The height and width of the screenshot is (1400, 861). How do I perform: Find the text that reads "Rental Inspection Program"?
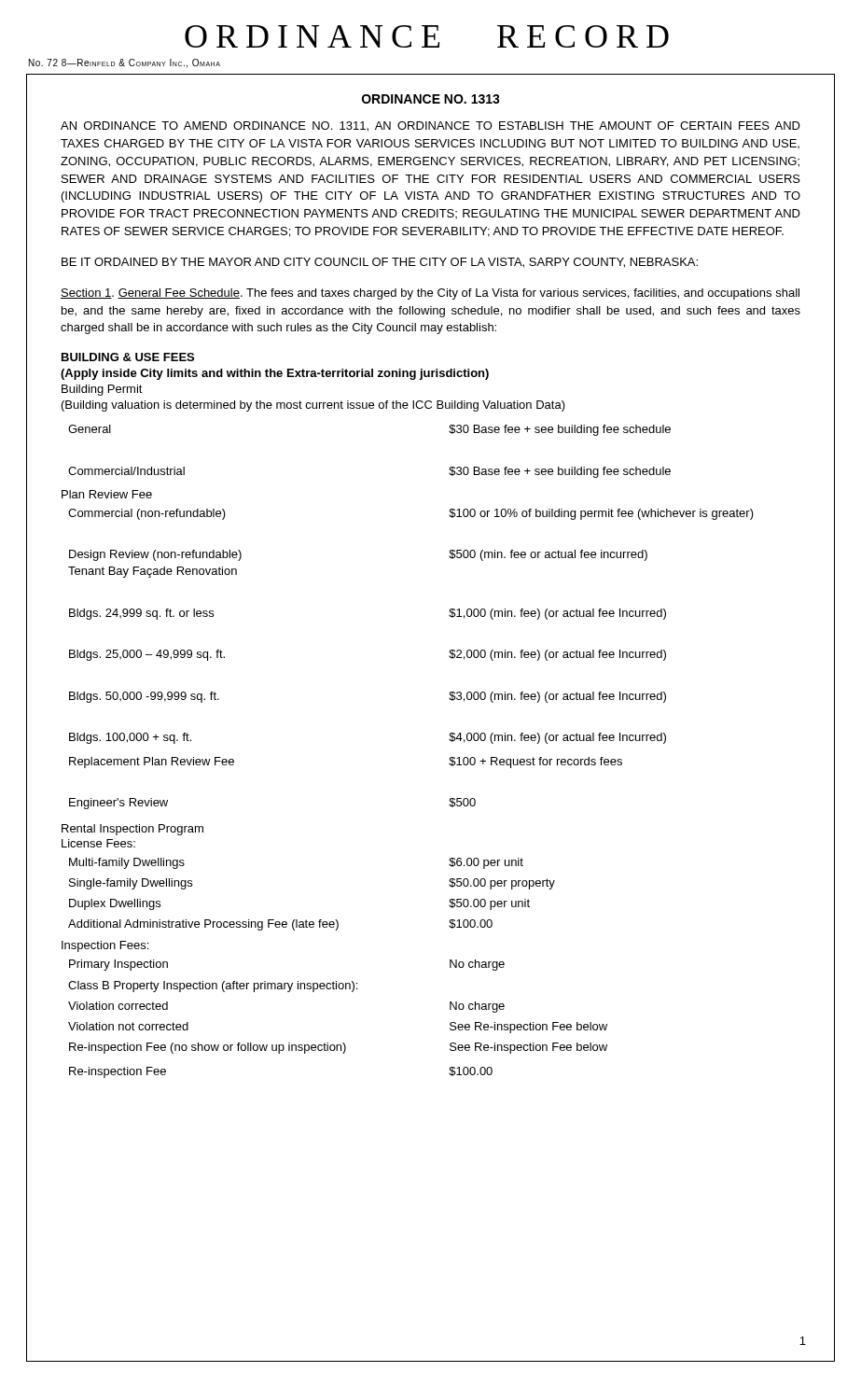tap(132, 828)
